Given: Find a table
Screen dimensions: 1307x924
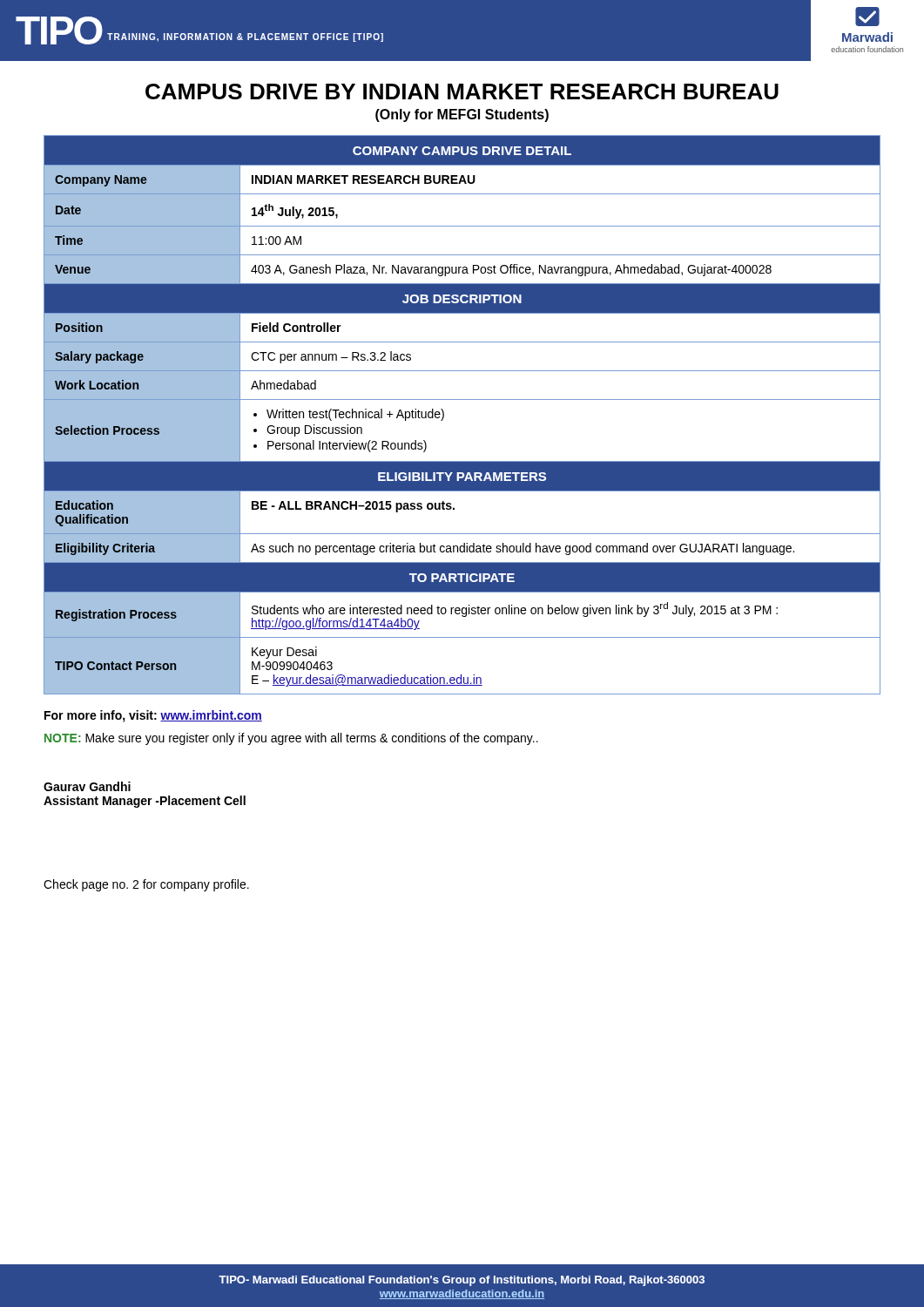Looking at the screenshot, I should pyautogui.click(x=462, y=415).
